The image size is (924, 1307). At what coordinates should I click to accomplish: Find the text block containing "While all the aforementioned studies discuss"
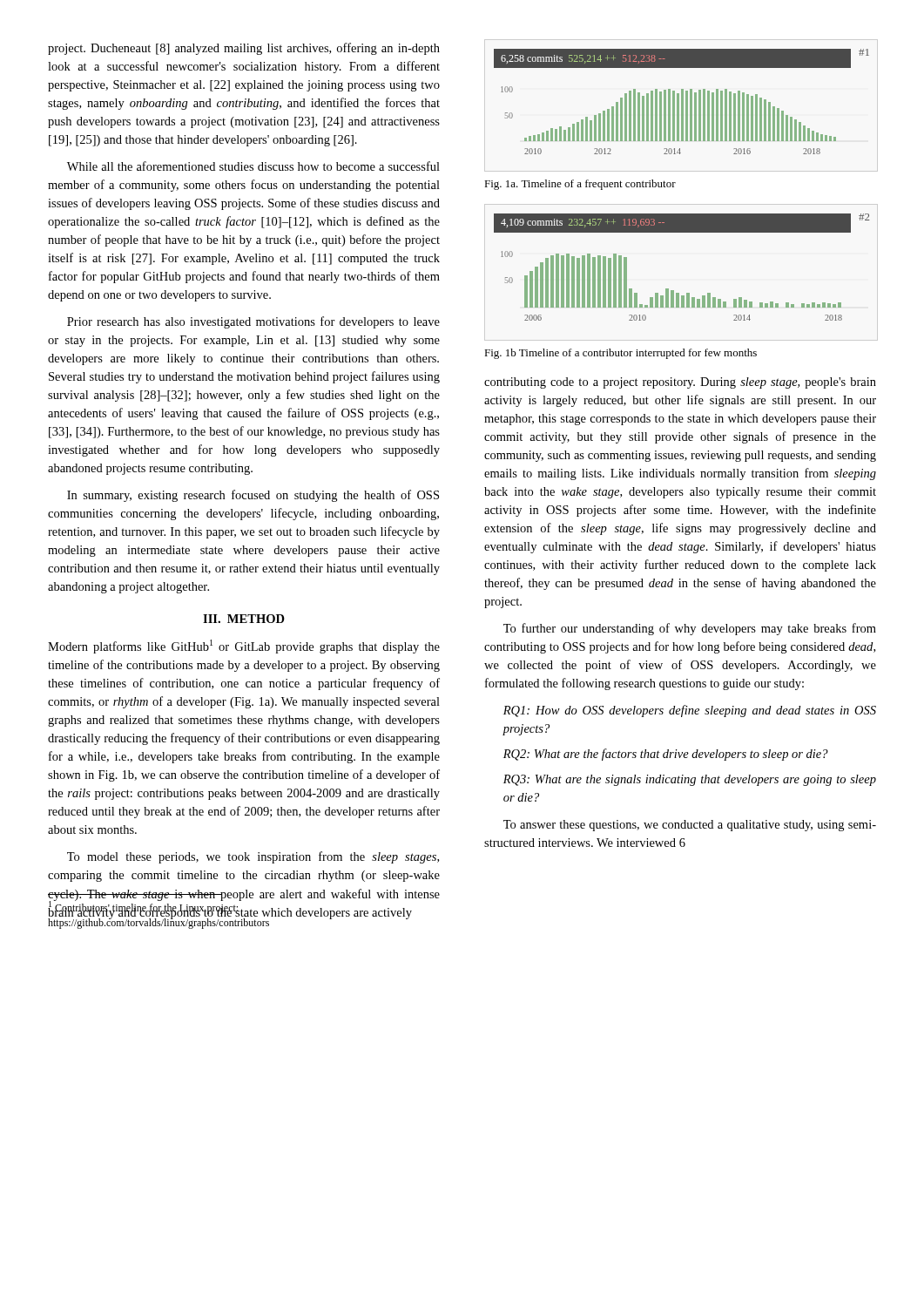point(244,231)
